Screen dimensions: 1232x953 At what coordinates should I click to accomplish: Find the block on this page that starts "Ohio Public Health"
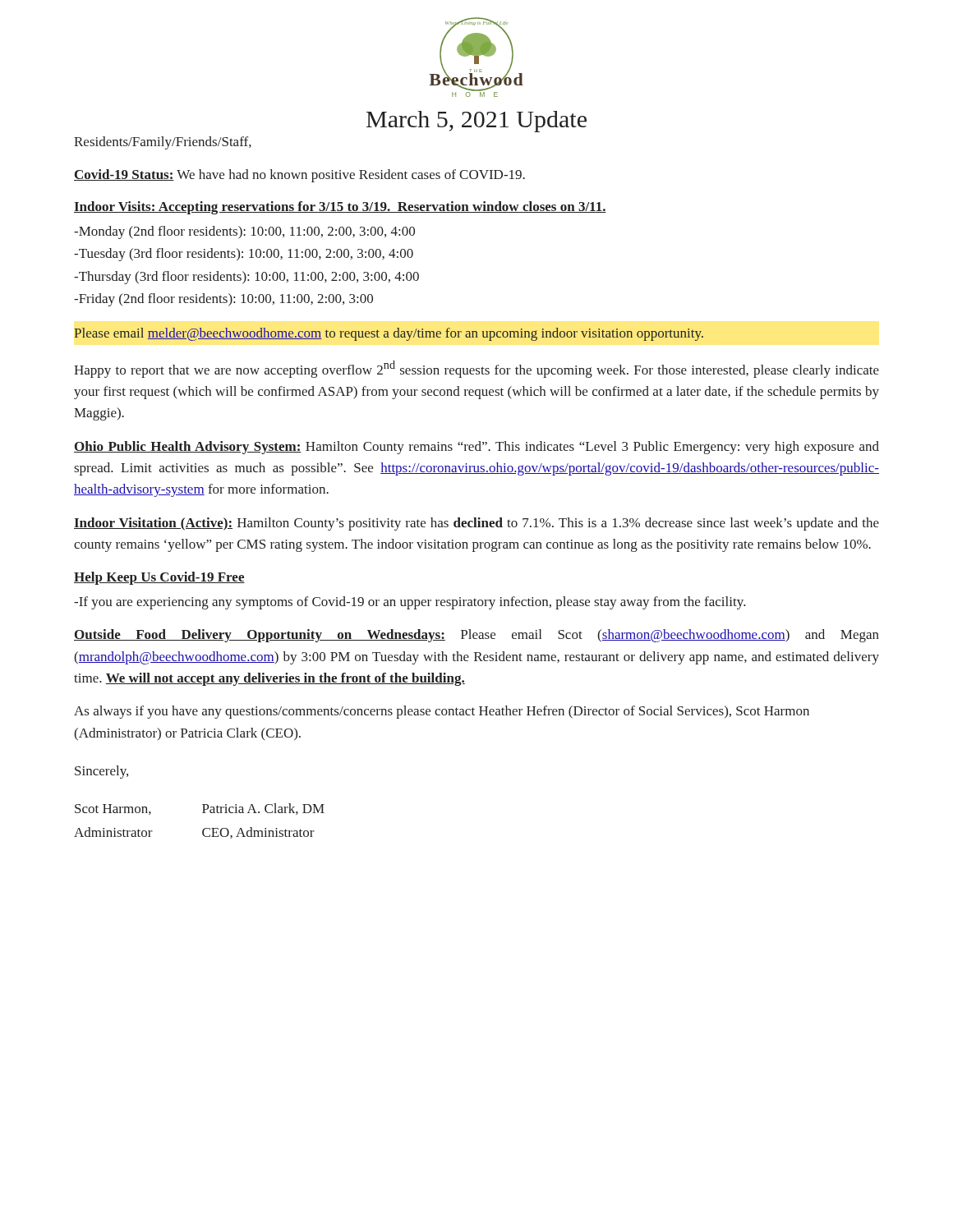(x=476, y=468)
